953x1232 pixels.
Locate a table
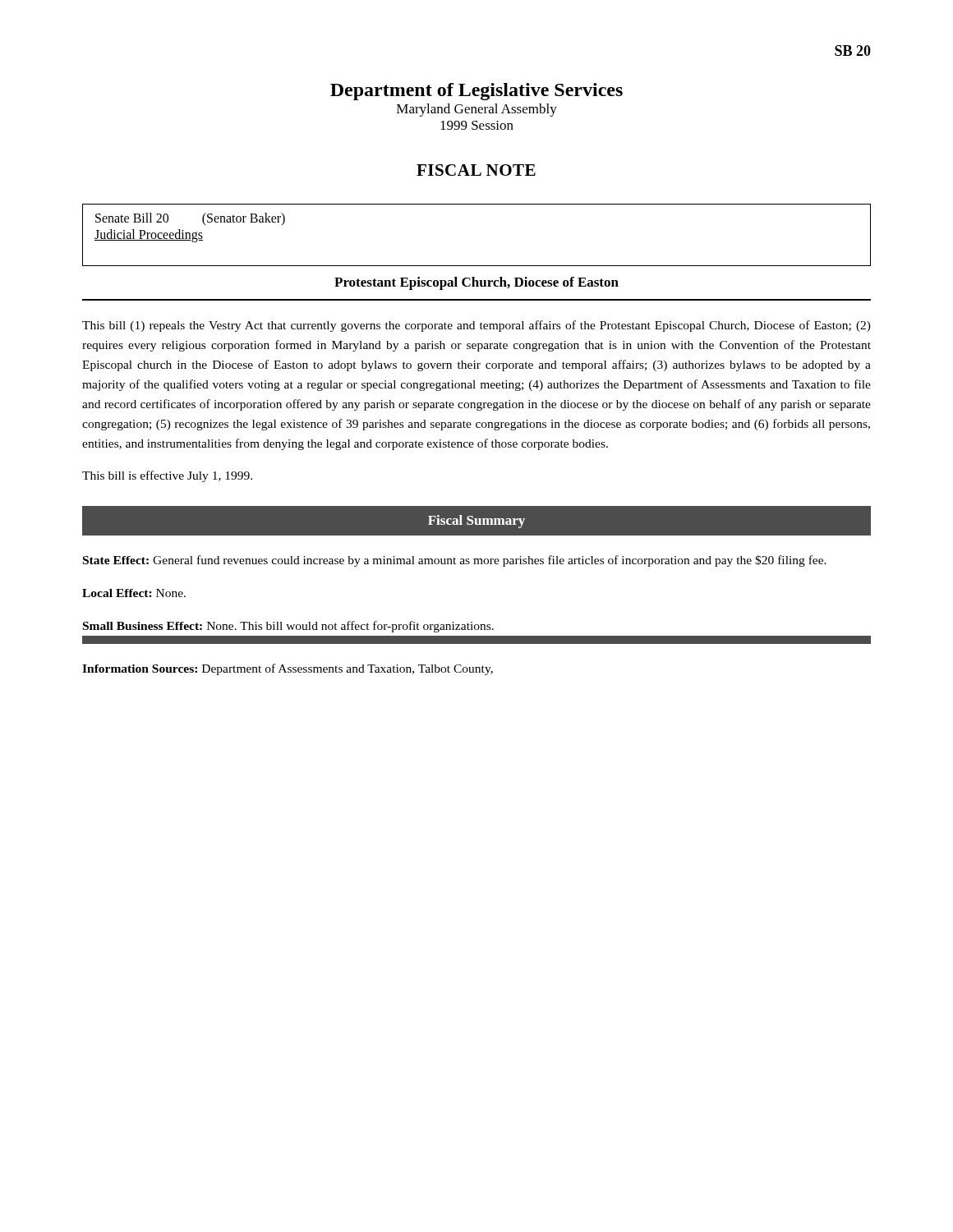tap(476, 235)
